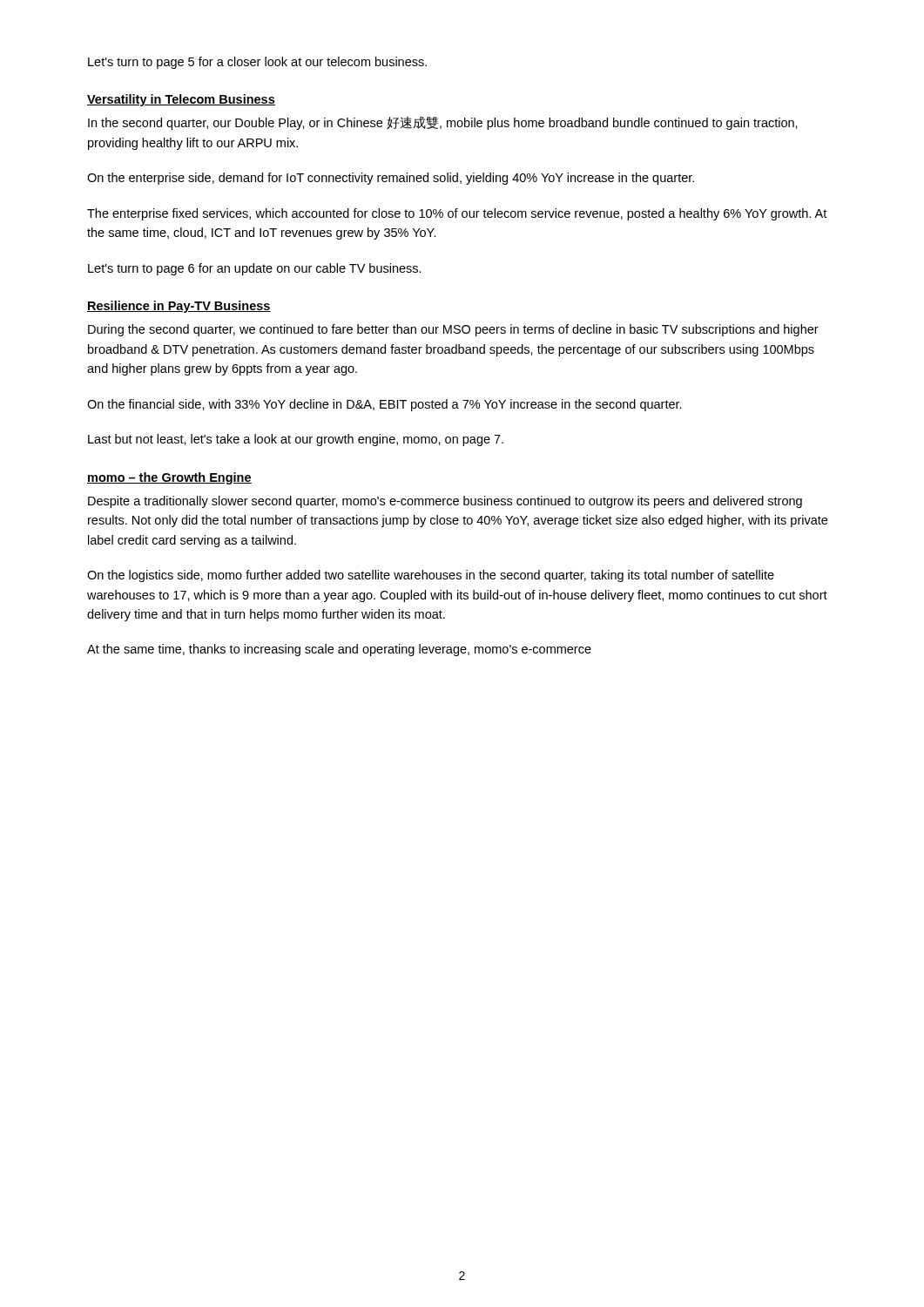Find the section header that says "momo – the Growth Engine"

coord(169,477)
